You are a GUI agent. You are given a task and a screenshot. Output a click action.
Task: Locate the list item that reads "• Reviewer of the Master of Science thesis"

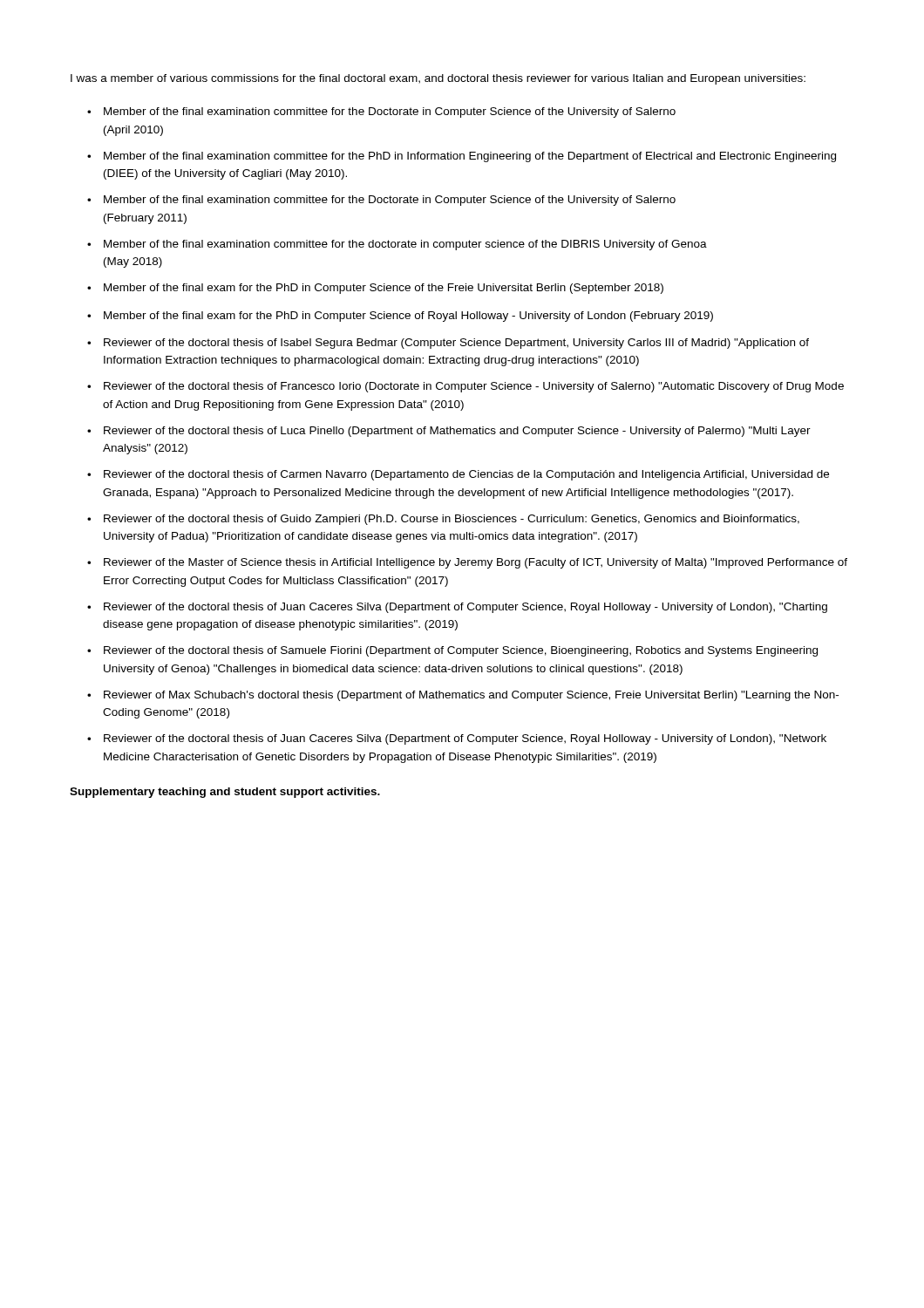point(471,572)
